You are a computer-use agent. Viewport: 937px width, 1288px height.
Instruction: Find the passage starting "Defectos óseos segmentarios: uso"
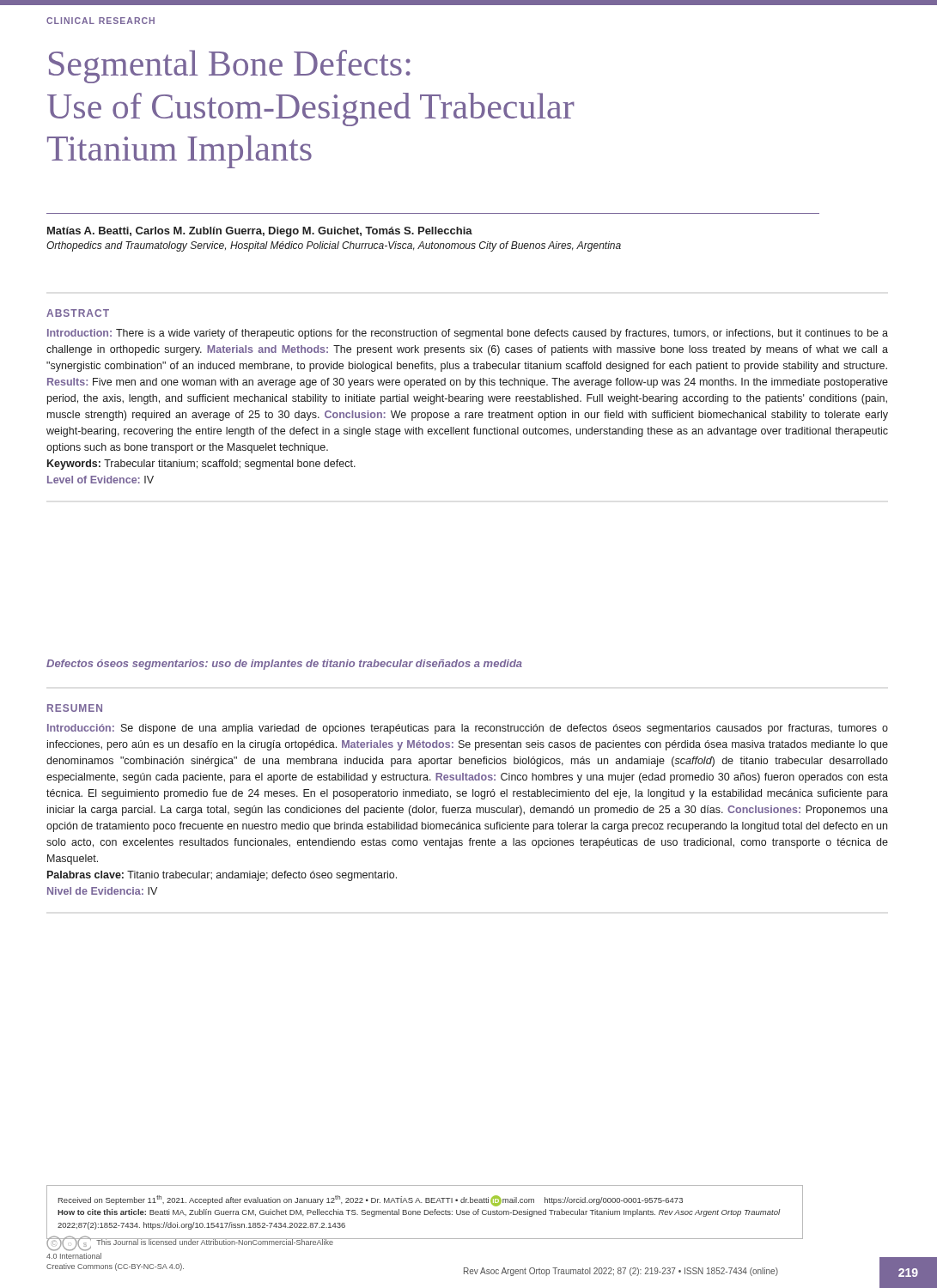(x=284, y=663)
